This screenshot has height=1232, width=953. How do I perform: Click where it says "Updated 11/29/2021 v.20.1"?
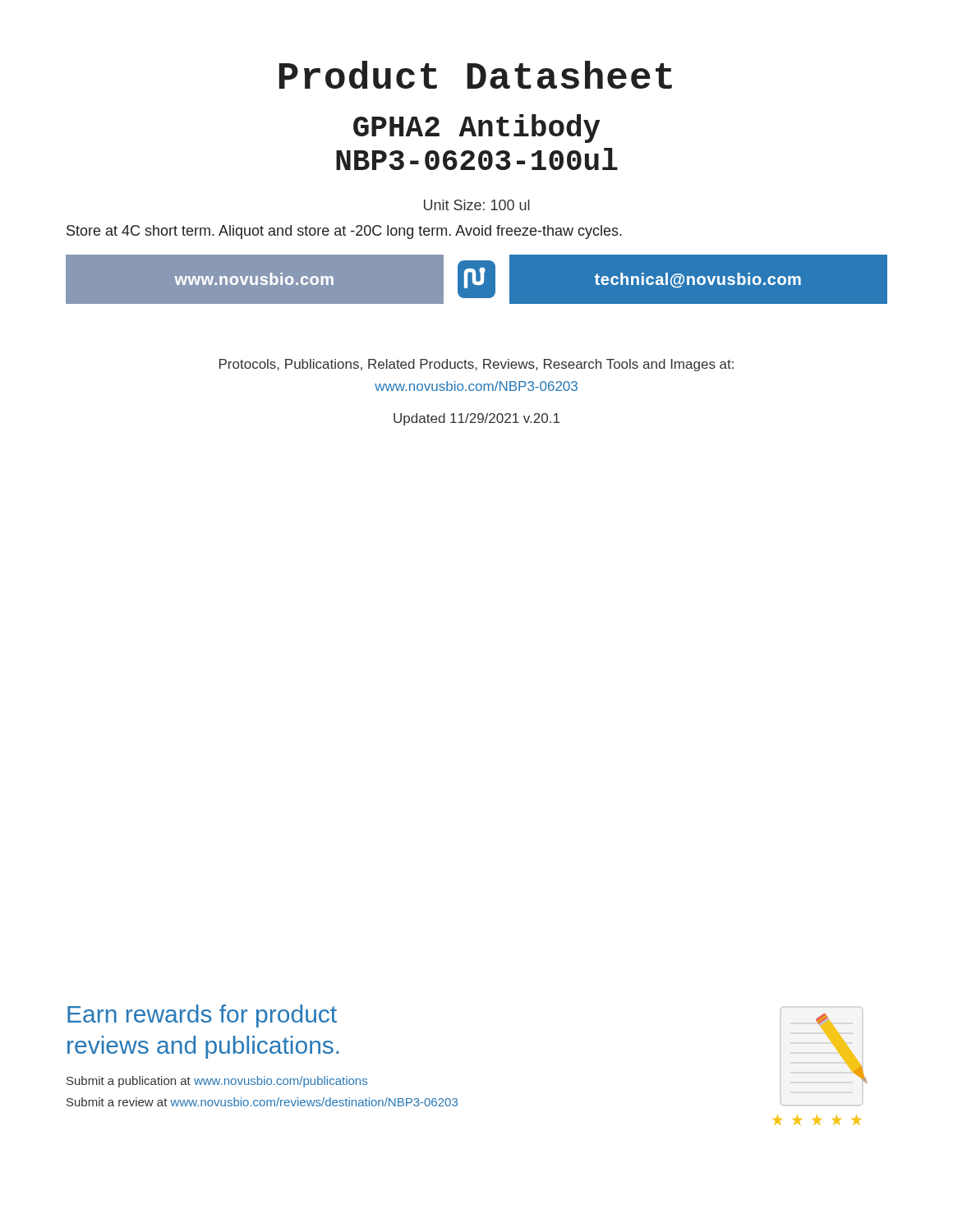click(476, 419)
